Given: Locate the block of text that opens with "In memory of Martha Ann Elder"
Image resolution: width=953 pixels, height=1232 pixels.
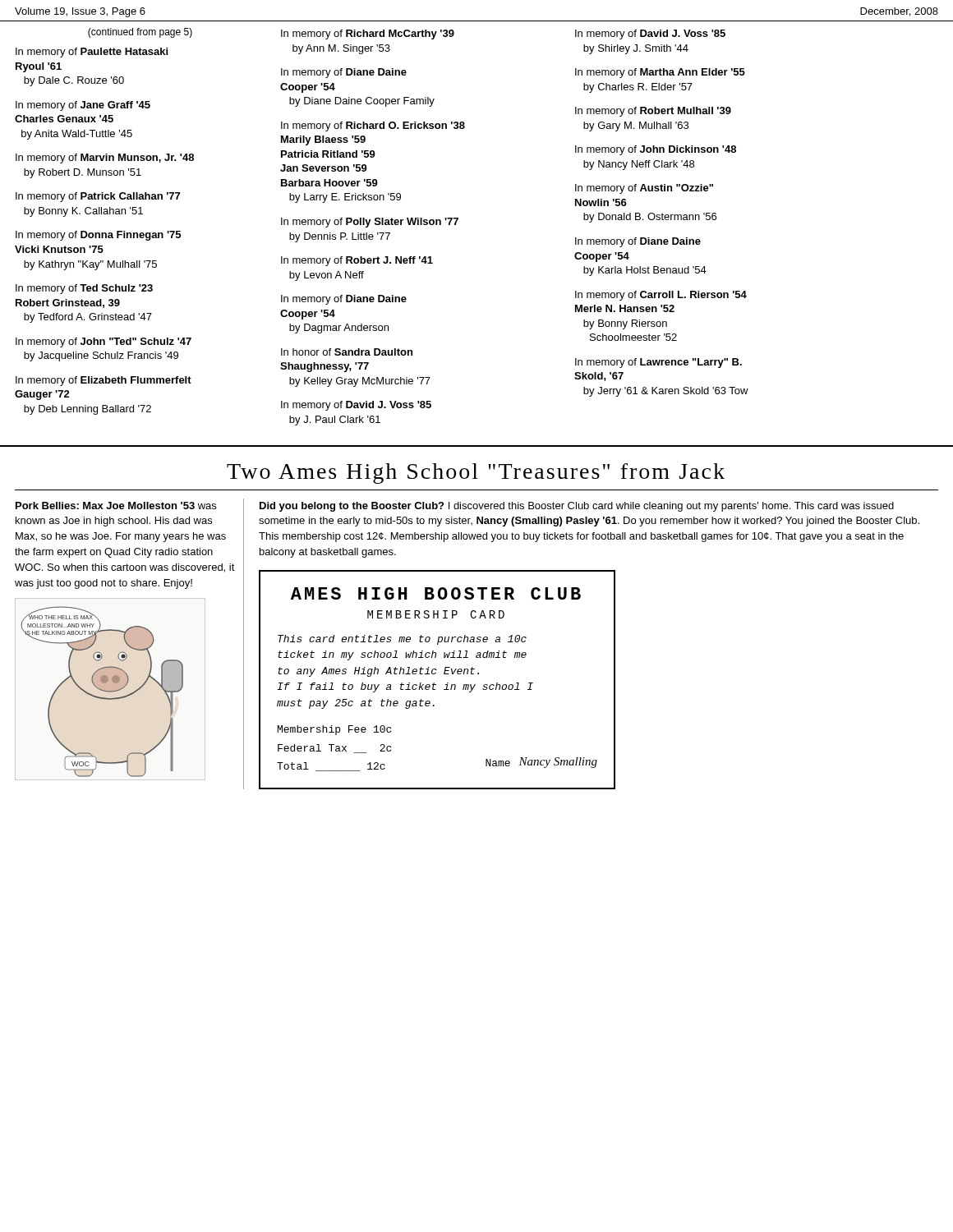Looking at the screenshot, I should [x=660, y=79].
